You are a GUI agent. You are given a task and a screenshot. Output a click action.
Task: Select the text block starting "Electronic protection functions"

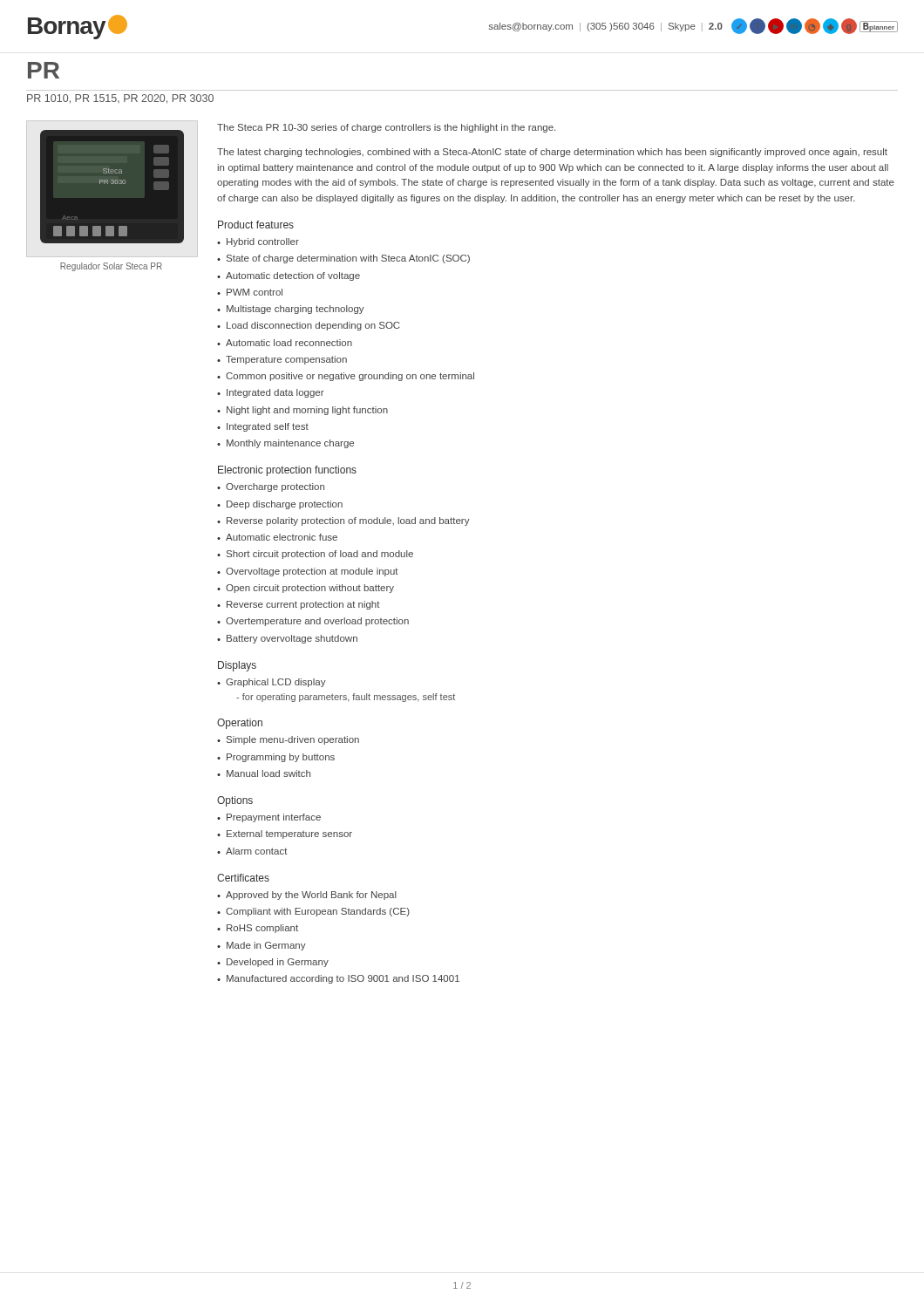[x=287, y=470]
